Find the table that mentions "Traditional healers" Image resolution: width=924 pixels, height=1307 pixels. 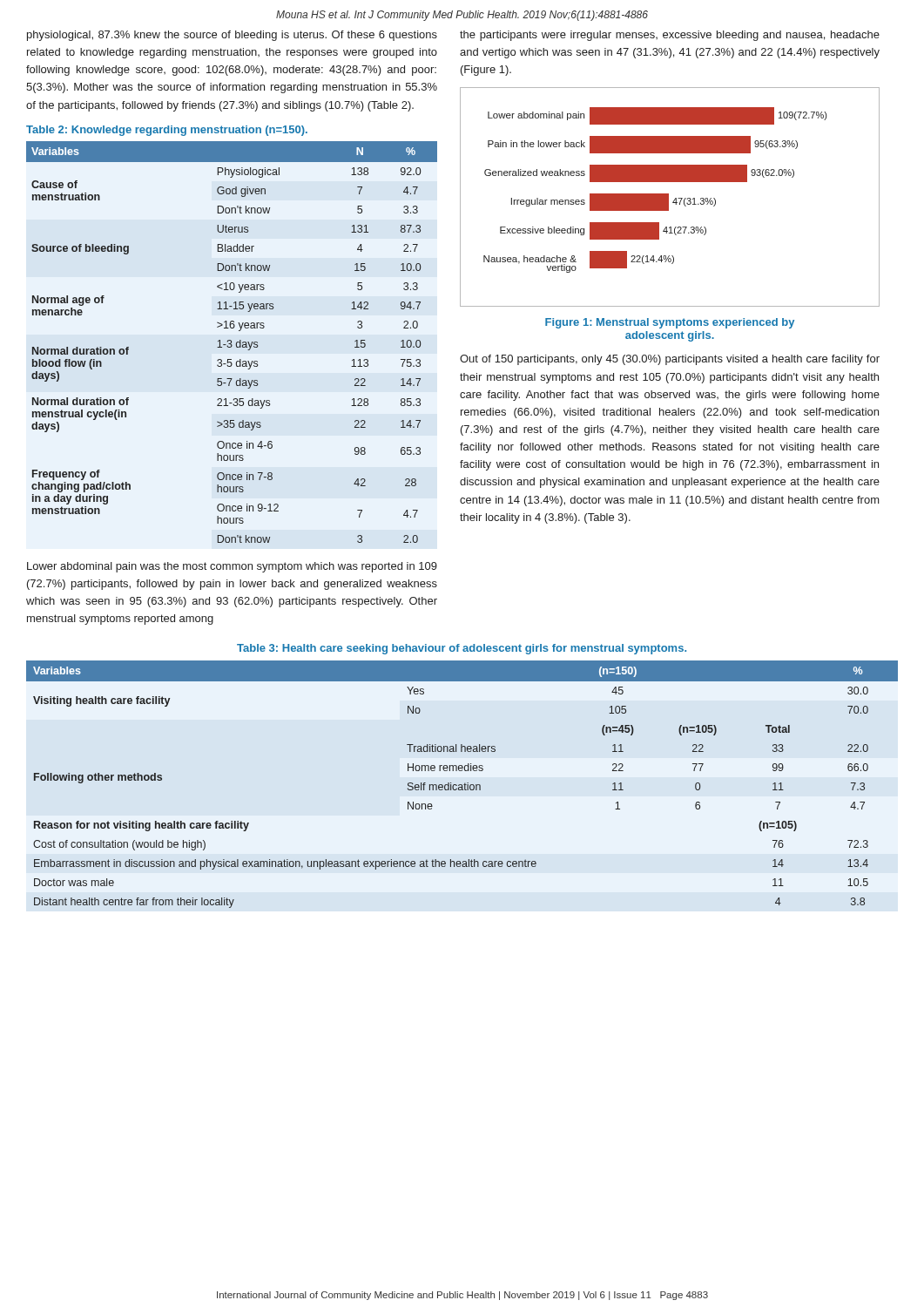462,786
